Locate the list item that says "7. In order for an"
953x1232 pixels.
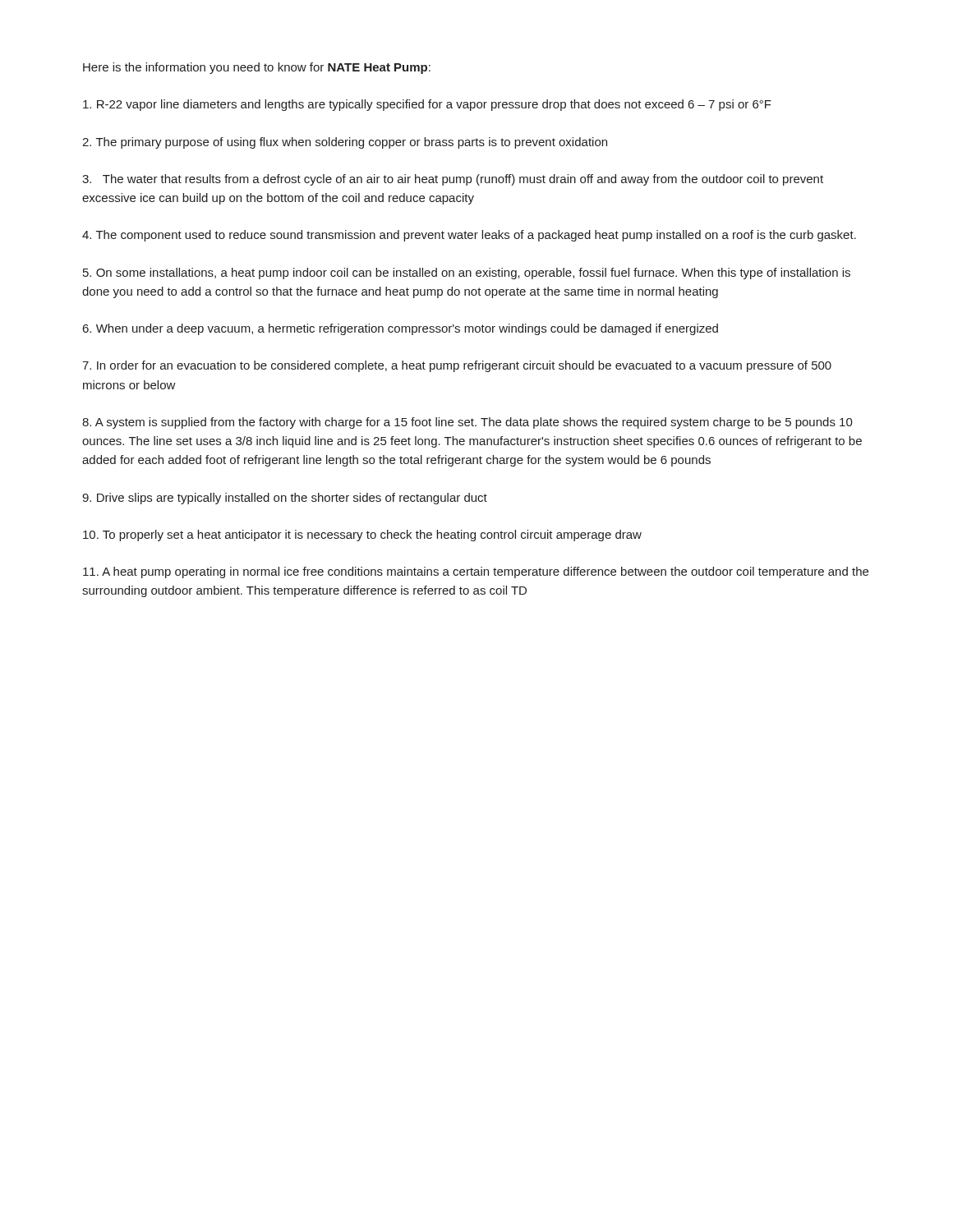[457, 375]
